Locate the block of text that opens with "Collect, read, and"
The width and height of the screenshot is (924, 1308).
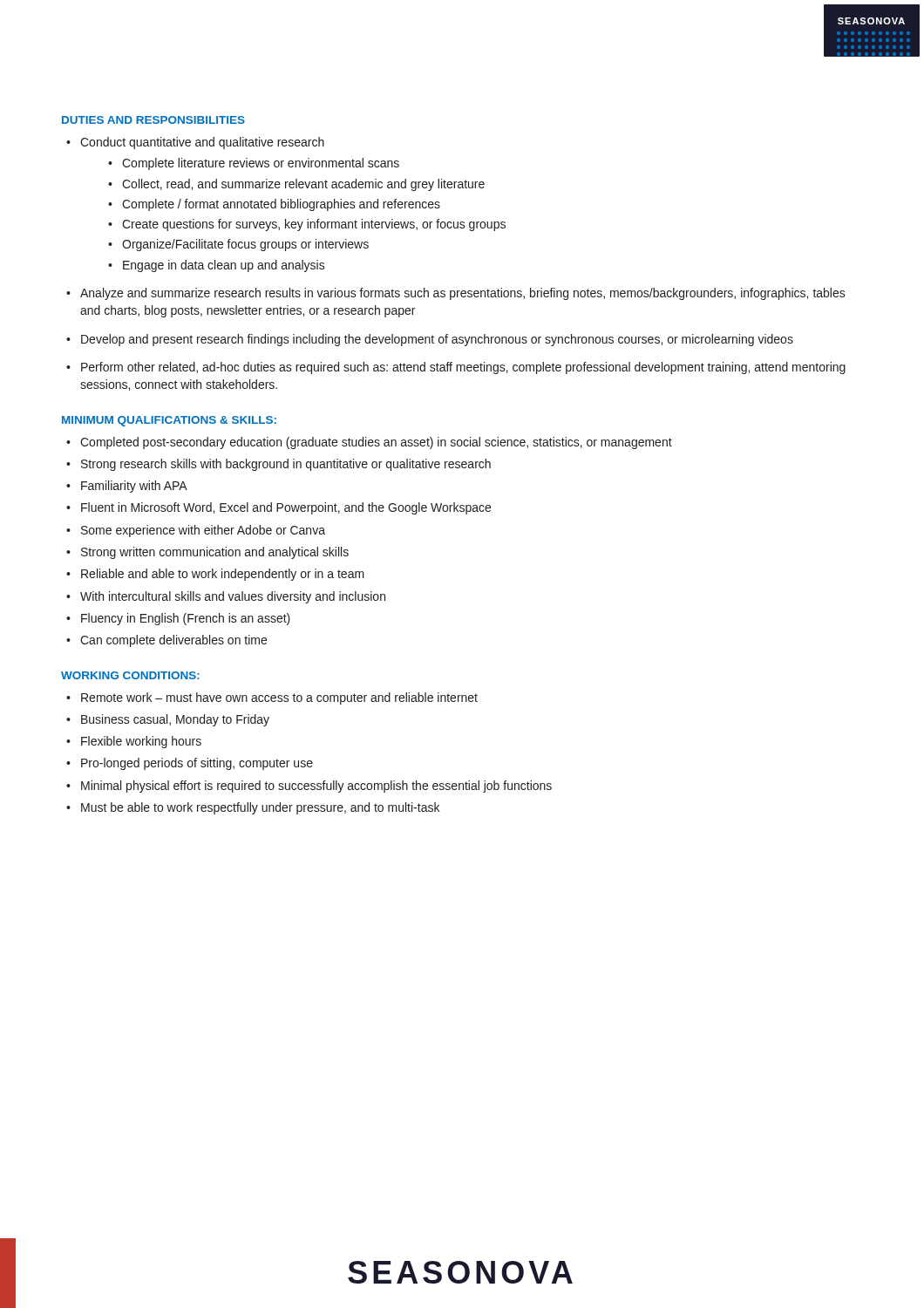click(303, 184)
